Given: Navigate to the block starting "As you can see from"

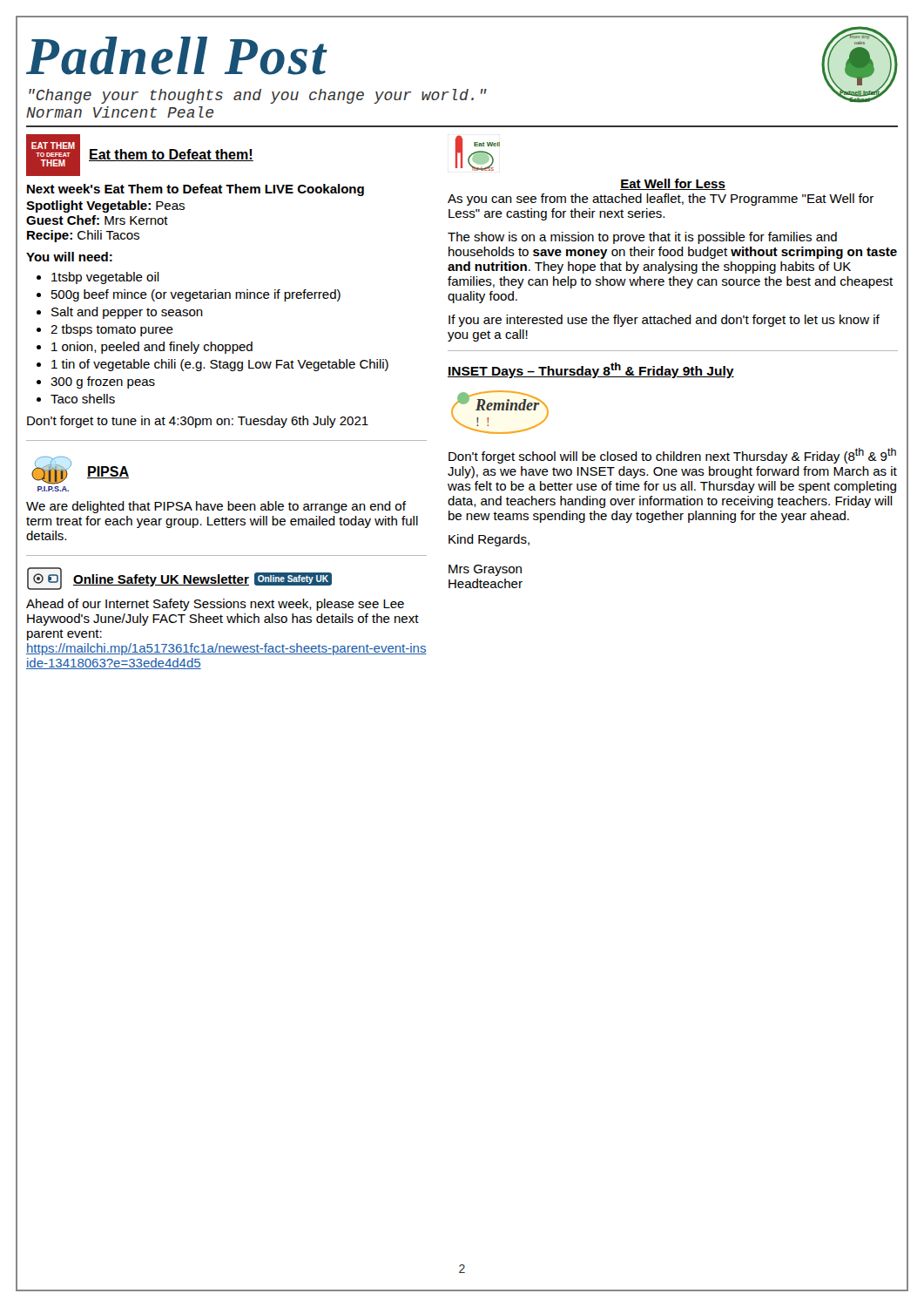Looking at the screenshot, I should 661,206.
